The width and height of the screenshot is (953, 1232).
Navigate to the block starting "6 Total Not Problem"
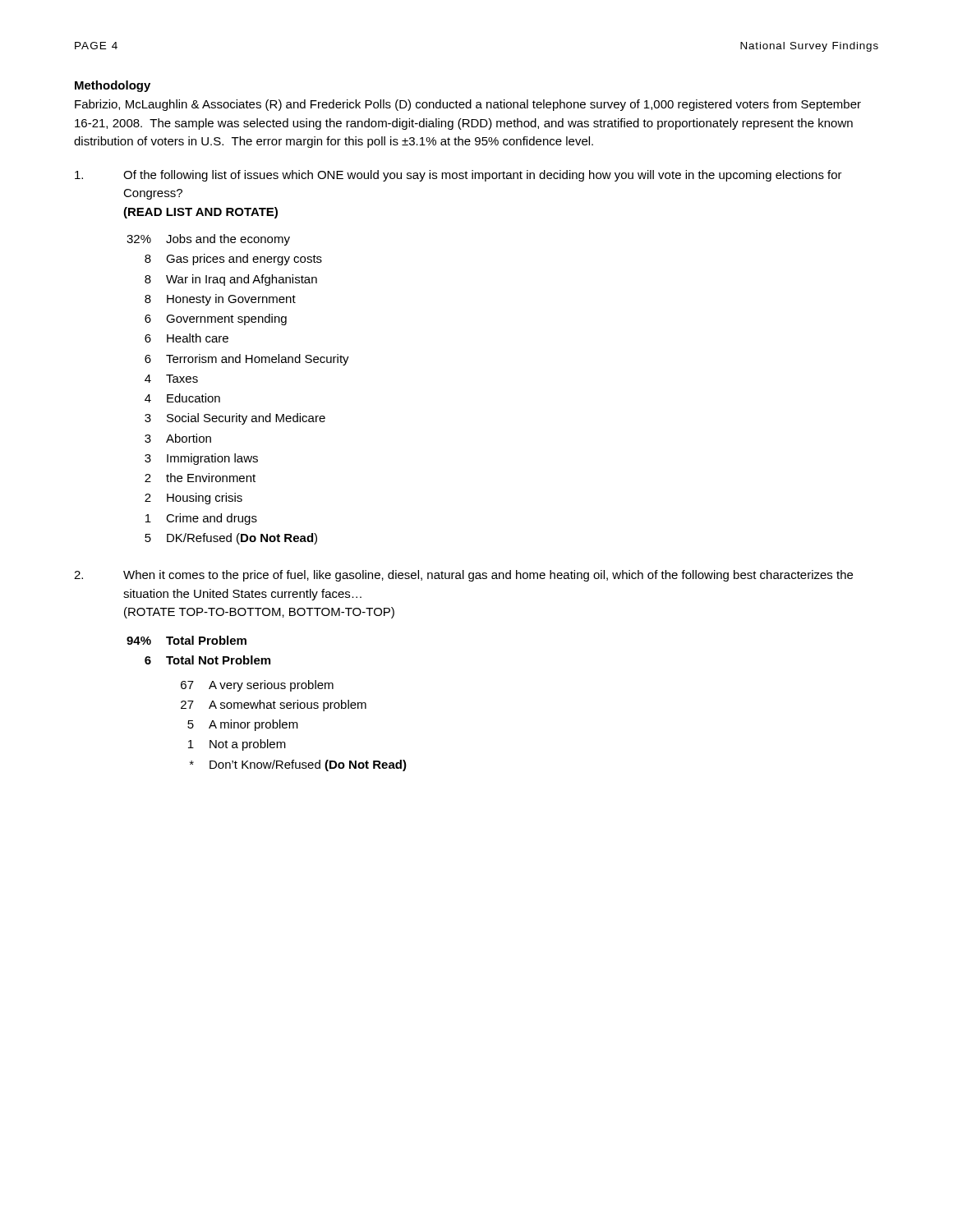197,661
